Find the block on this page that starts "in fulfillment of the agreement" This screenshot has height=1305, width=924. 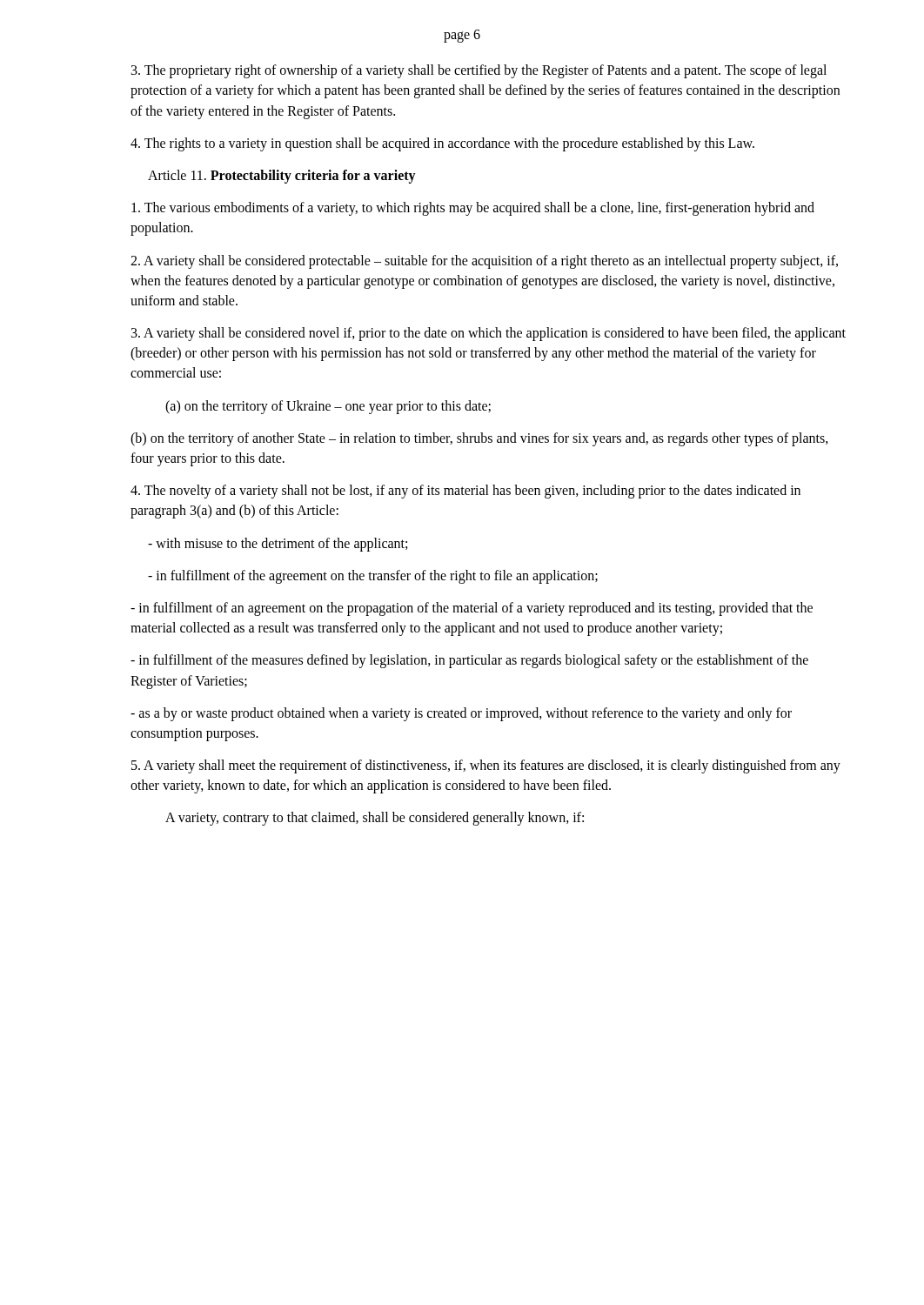pyautogui.click(x=373, y=575)
